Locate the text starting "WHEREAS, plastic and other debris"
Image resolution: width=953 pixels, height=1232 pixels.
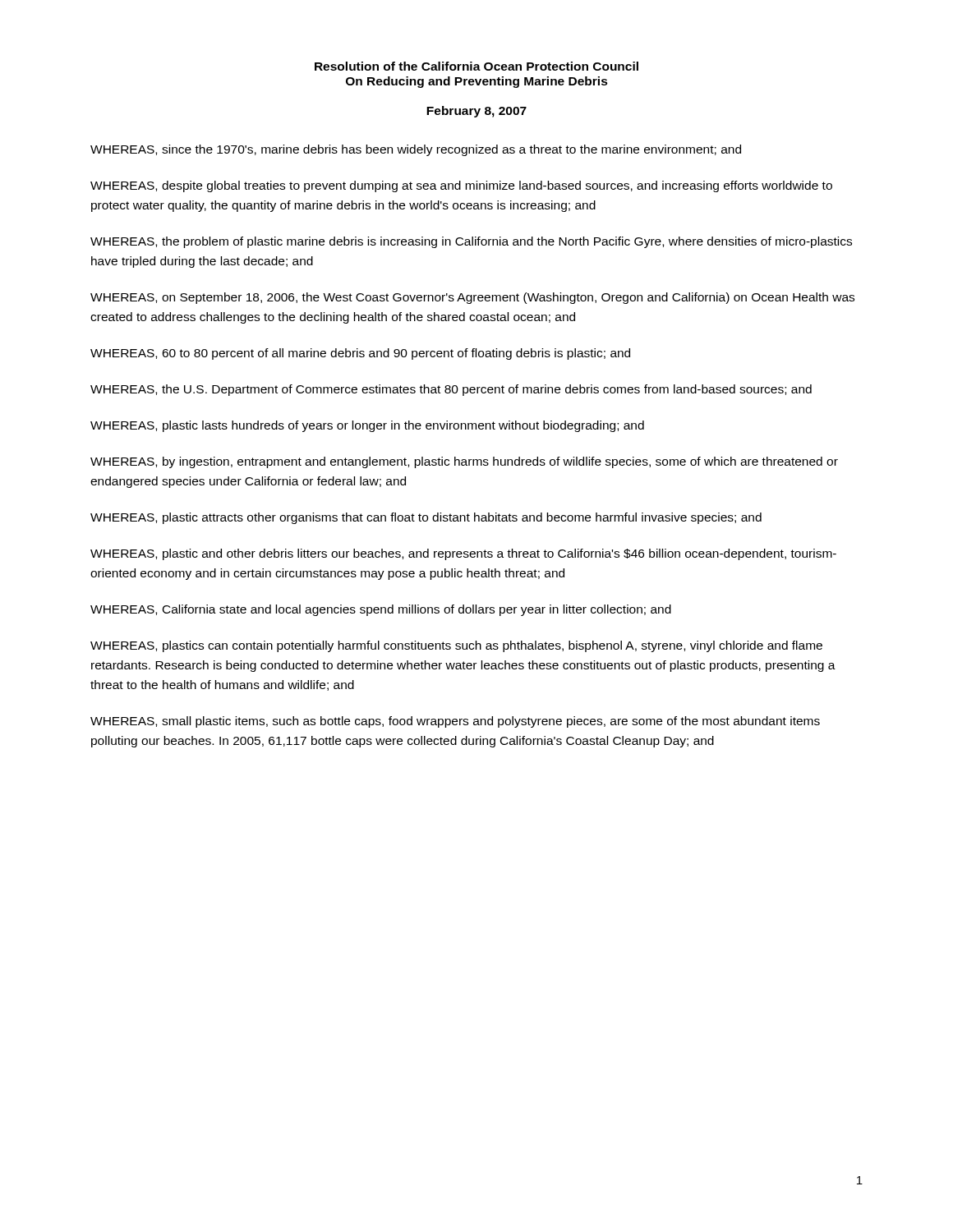(x=464, y=563)
